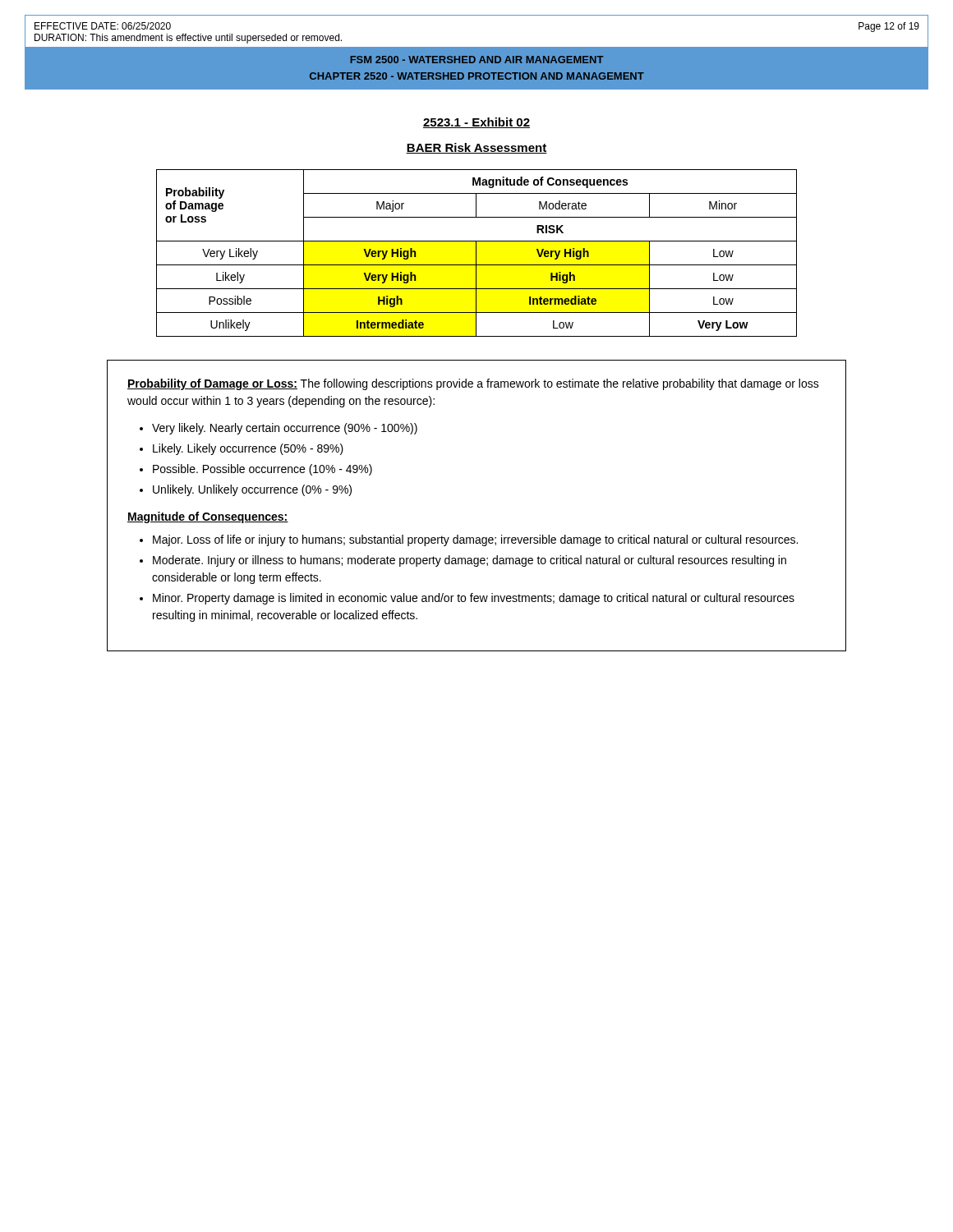953x1232 pixels.
Task: Select the list item that says "Very likely. Nearly certain occurrence (90% - 100%))"
Action: tap(285, 428)
